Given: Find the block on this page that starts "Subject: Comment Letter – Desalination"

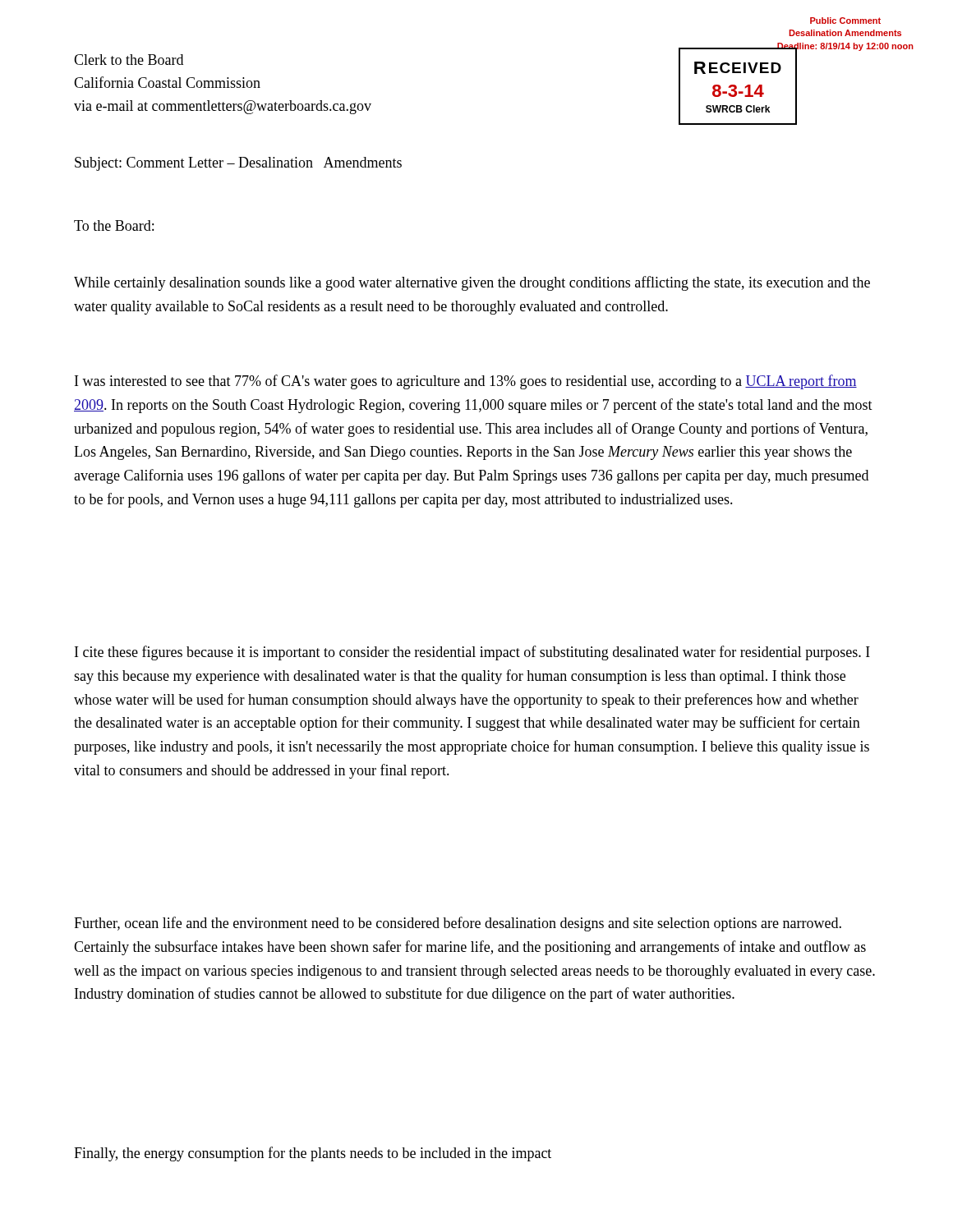Looking at the screenshot, I should point(238,163).
